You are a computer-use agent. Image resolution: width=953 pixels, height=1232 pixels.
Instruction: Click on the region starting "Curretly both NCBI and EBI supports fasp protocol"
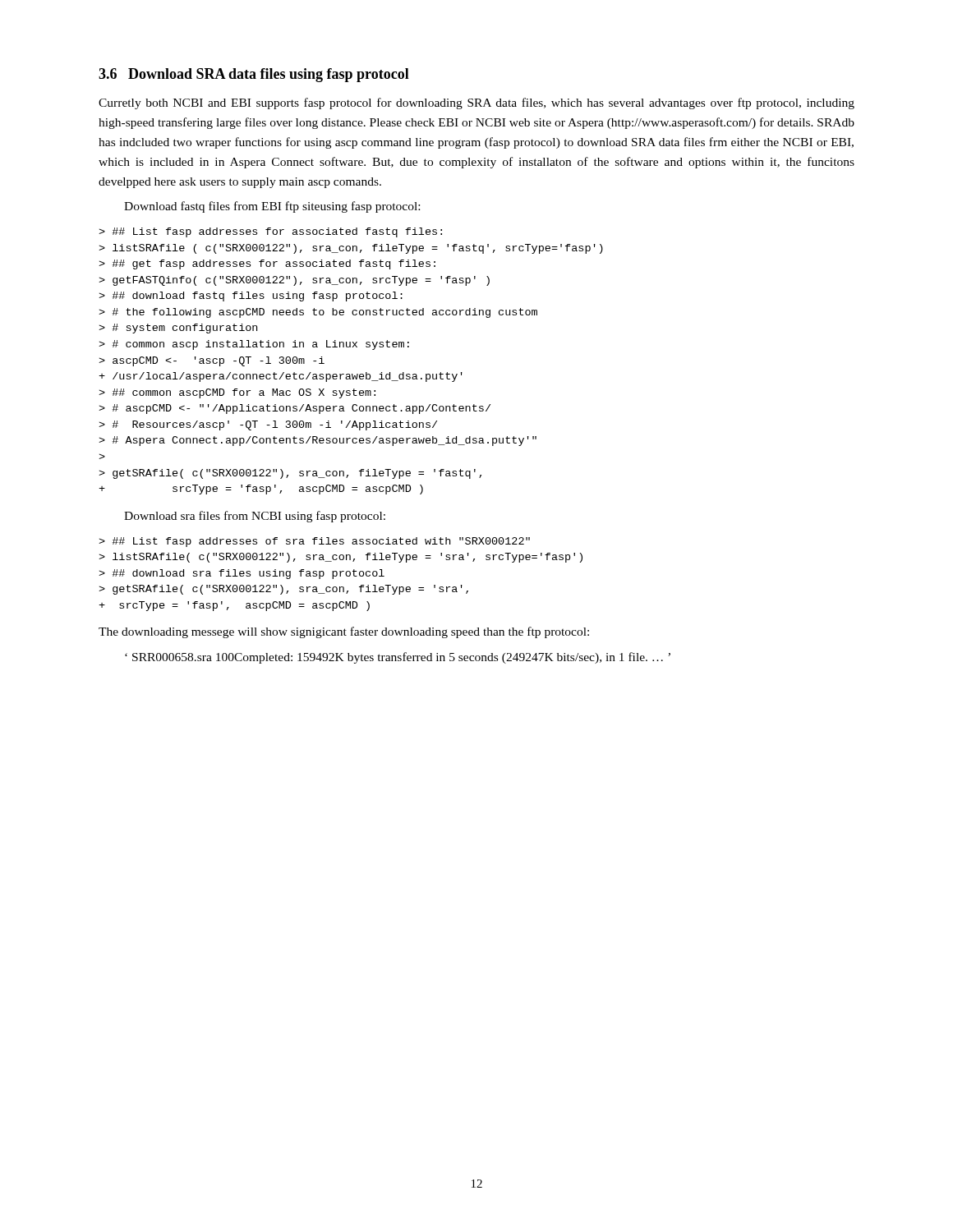click(476, 142)
